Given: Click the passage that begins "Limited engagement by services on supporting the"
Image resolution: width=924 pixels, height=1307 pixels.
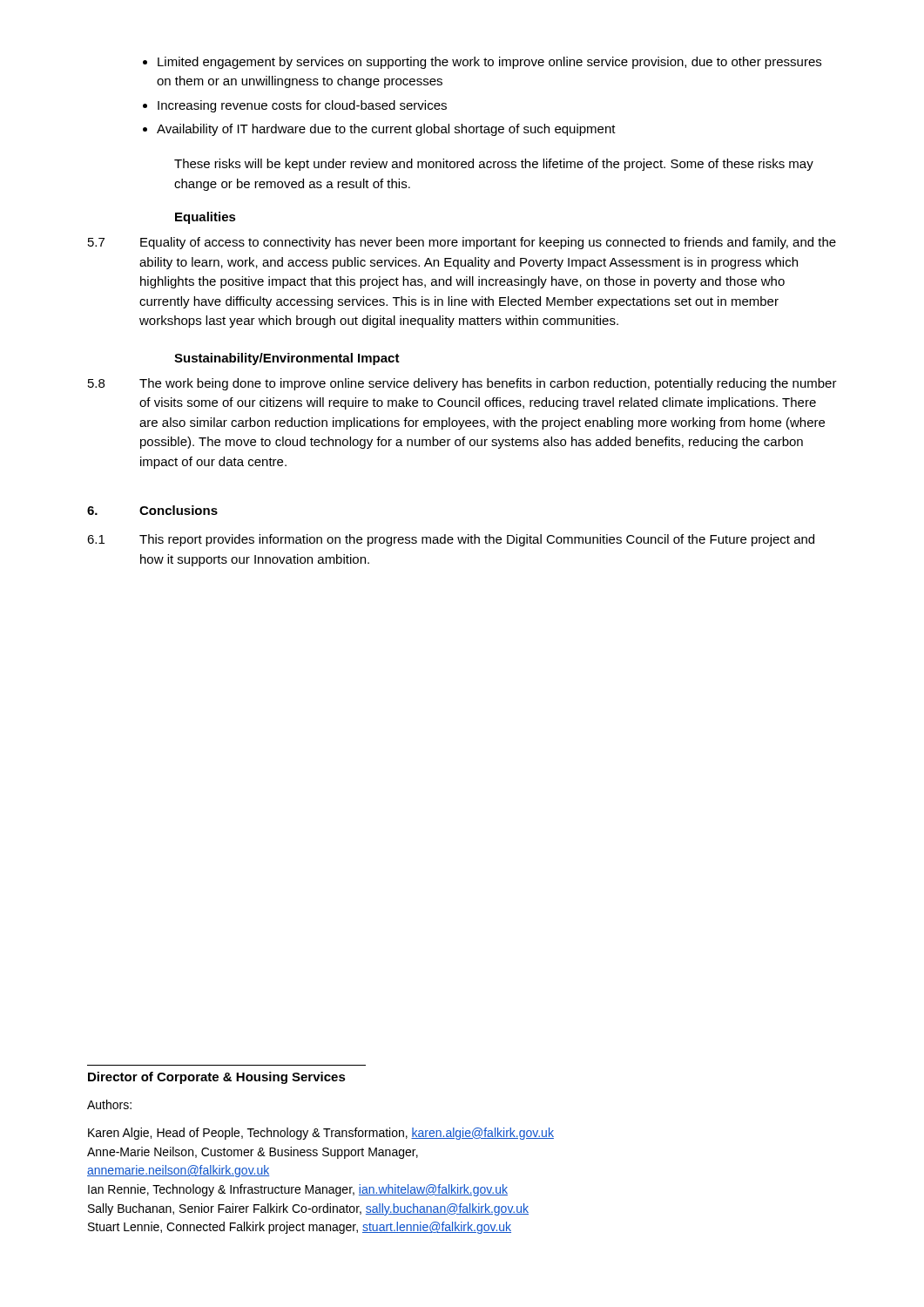Looking at the screenshot, I should tap(497, 71).
